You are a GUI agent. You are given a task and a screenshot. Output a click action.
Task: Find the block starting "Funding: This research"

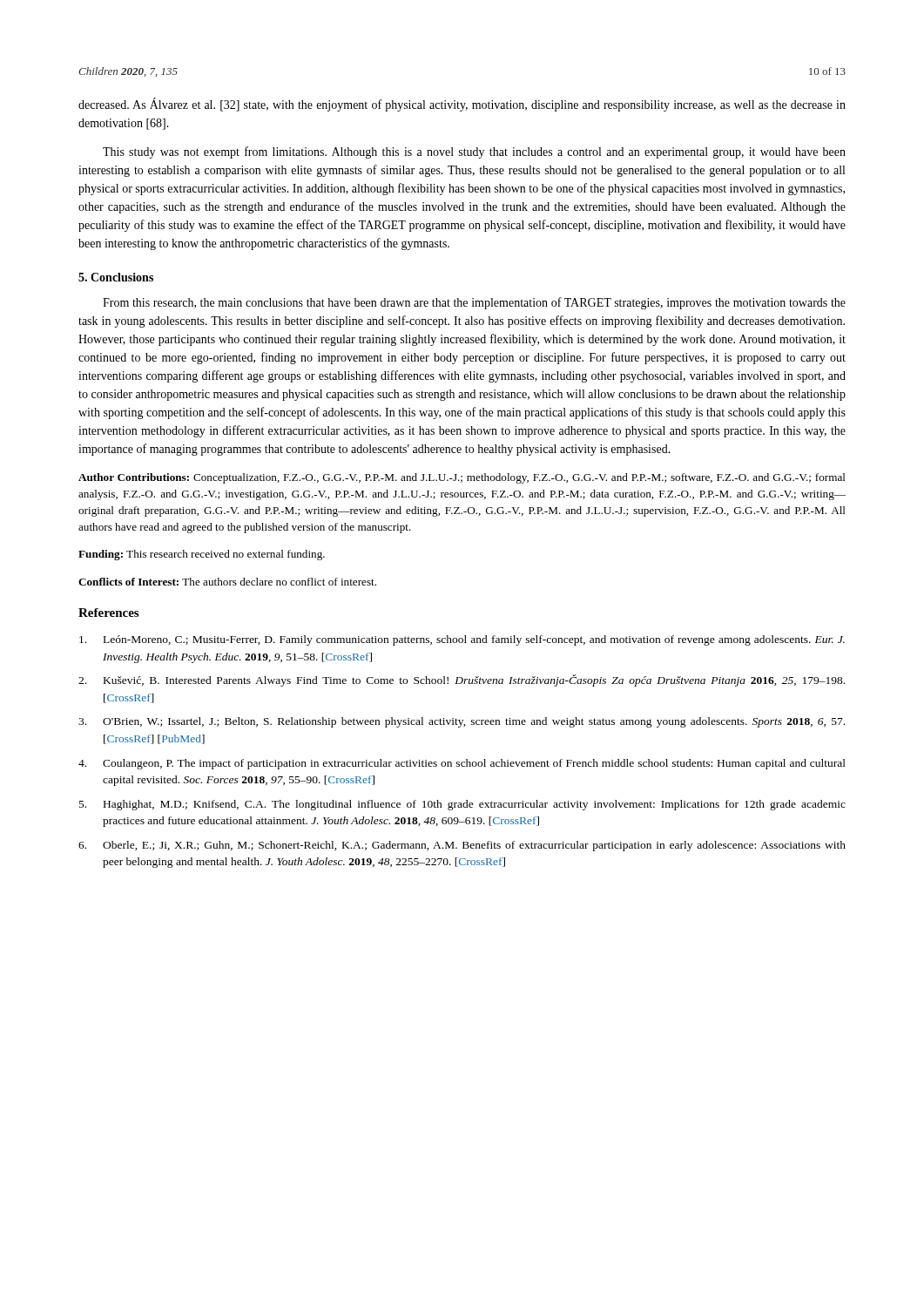(x=202, y=555)
